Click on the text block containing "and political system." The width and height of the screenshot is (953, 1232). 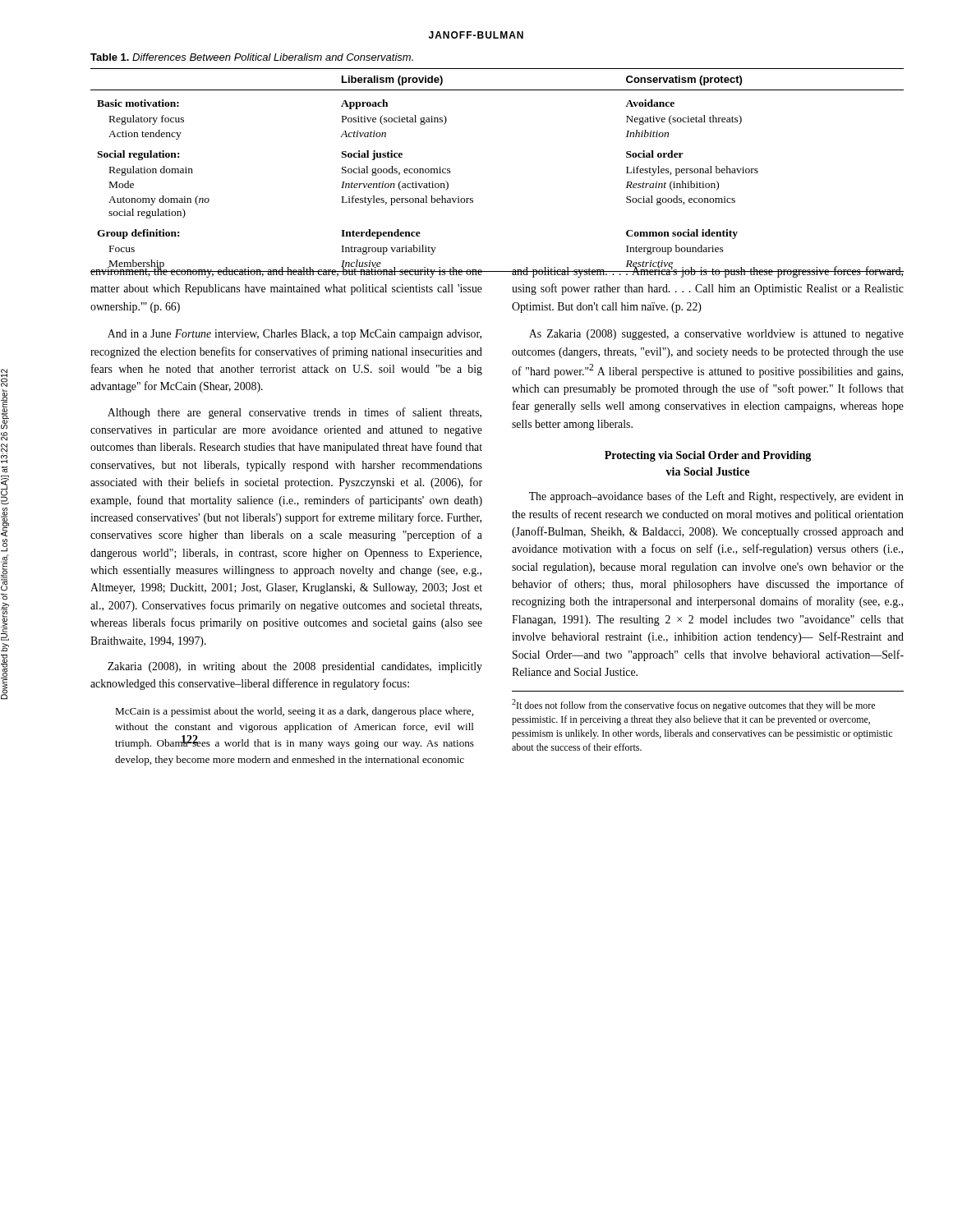click(x=708, y=289)
